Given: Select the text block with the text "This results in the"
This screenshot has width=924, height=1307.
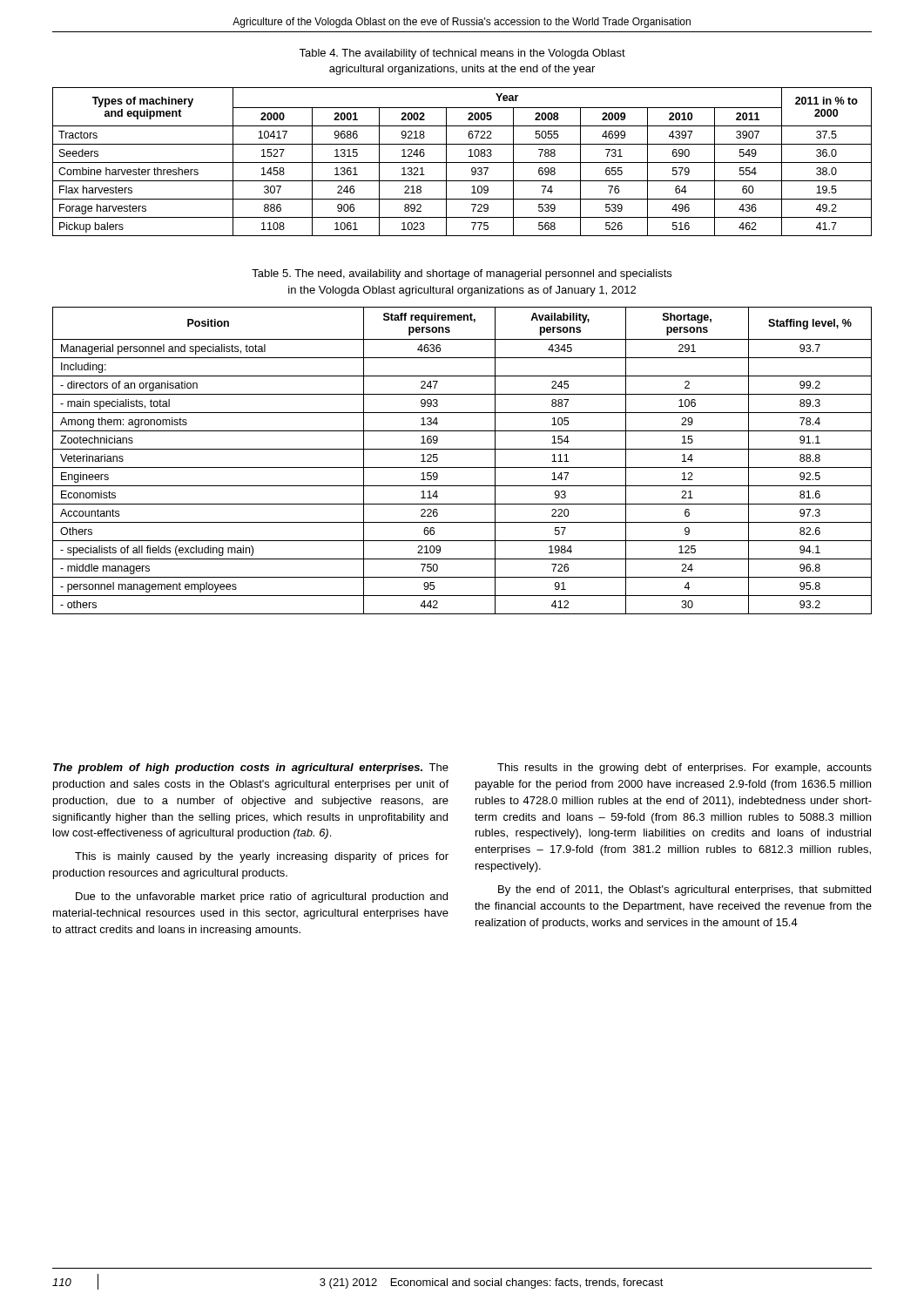Looking at the screenshot, I should click(x=673, y=845).
